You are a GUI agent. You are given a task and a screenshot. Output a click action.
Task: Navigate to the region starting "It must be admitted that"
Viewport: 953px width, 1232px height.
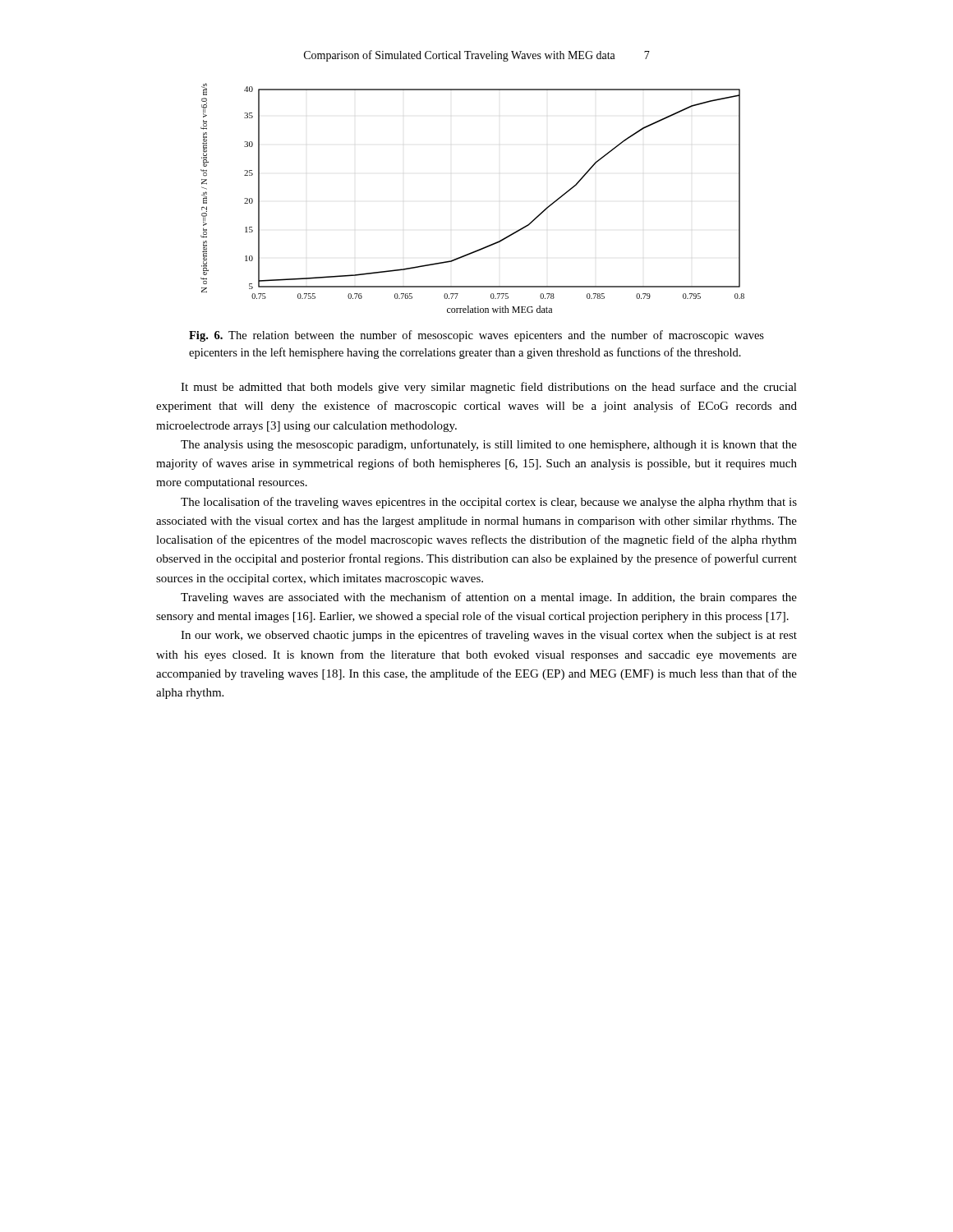tap(476, 406)
